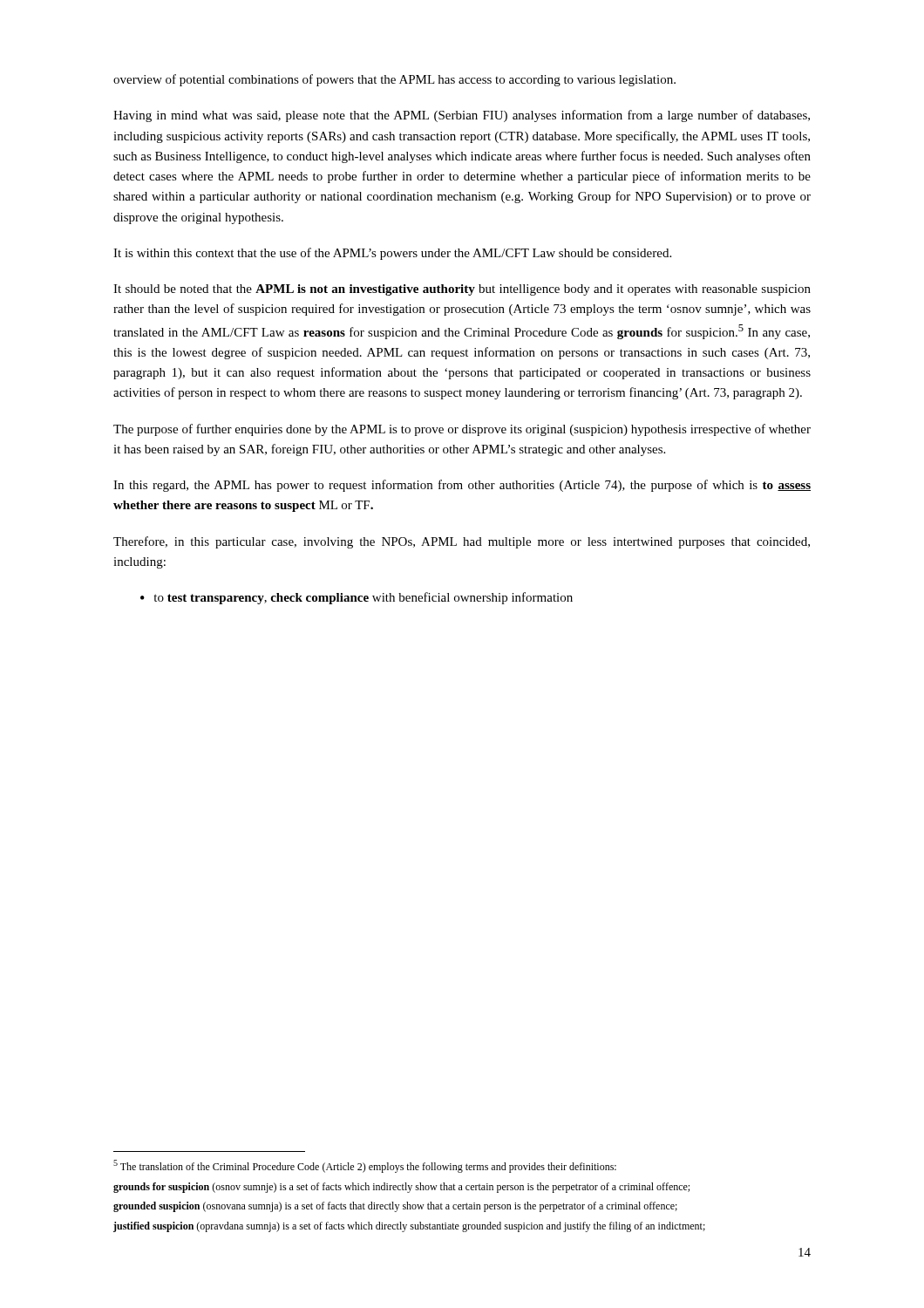This screenshot has height=1308, width=924.
Task: Locate the footnote containing "grounds for suspicion"
Action: [402, 1187]
